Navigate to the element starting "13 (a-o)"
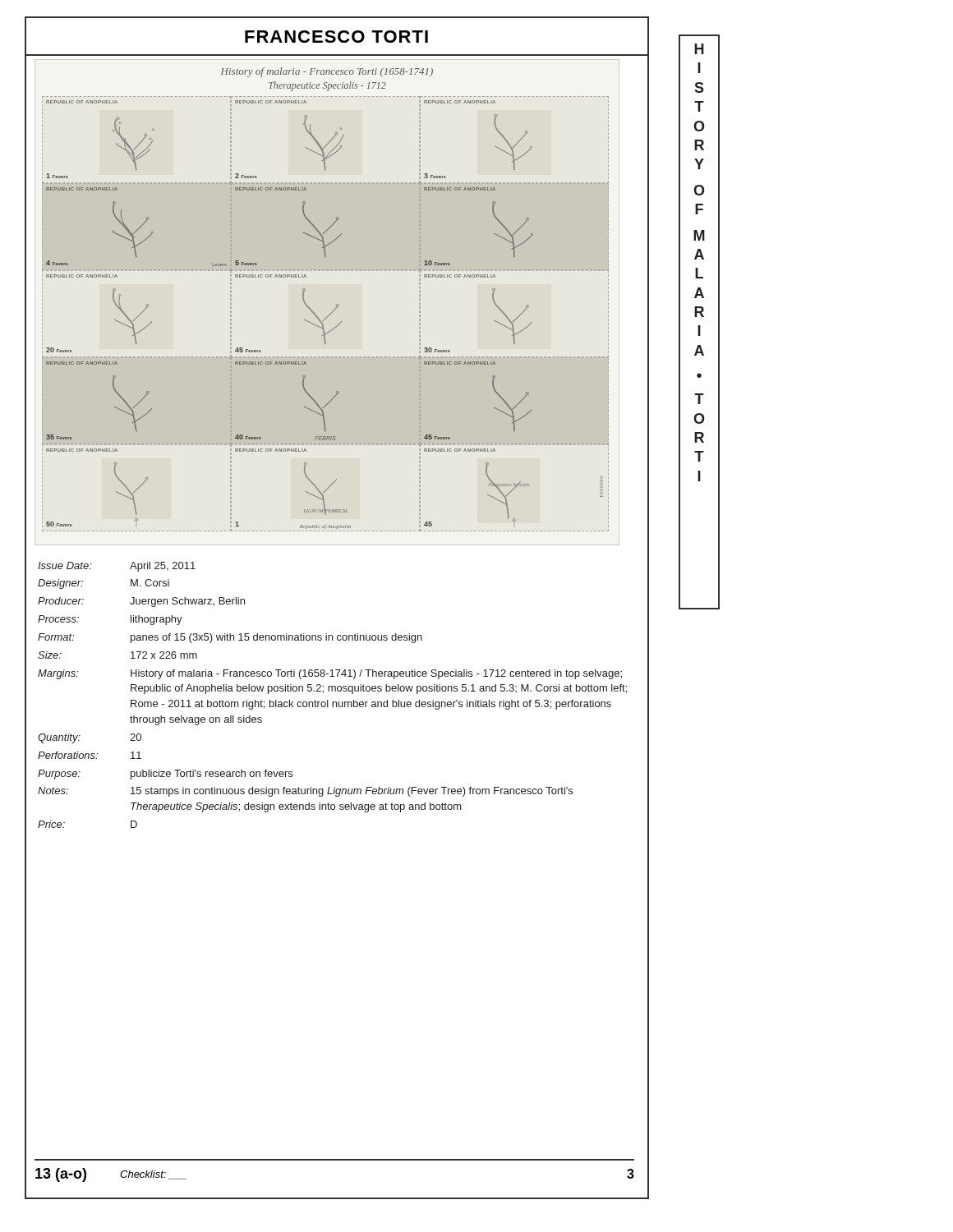Viewport: 953px width, 1232px height. point(61,1174)
